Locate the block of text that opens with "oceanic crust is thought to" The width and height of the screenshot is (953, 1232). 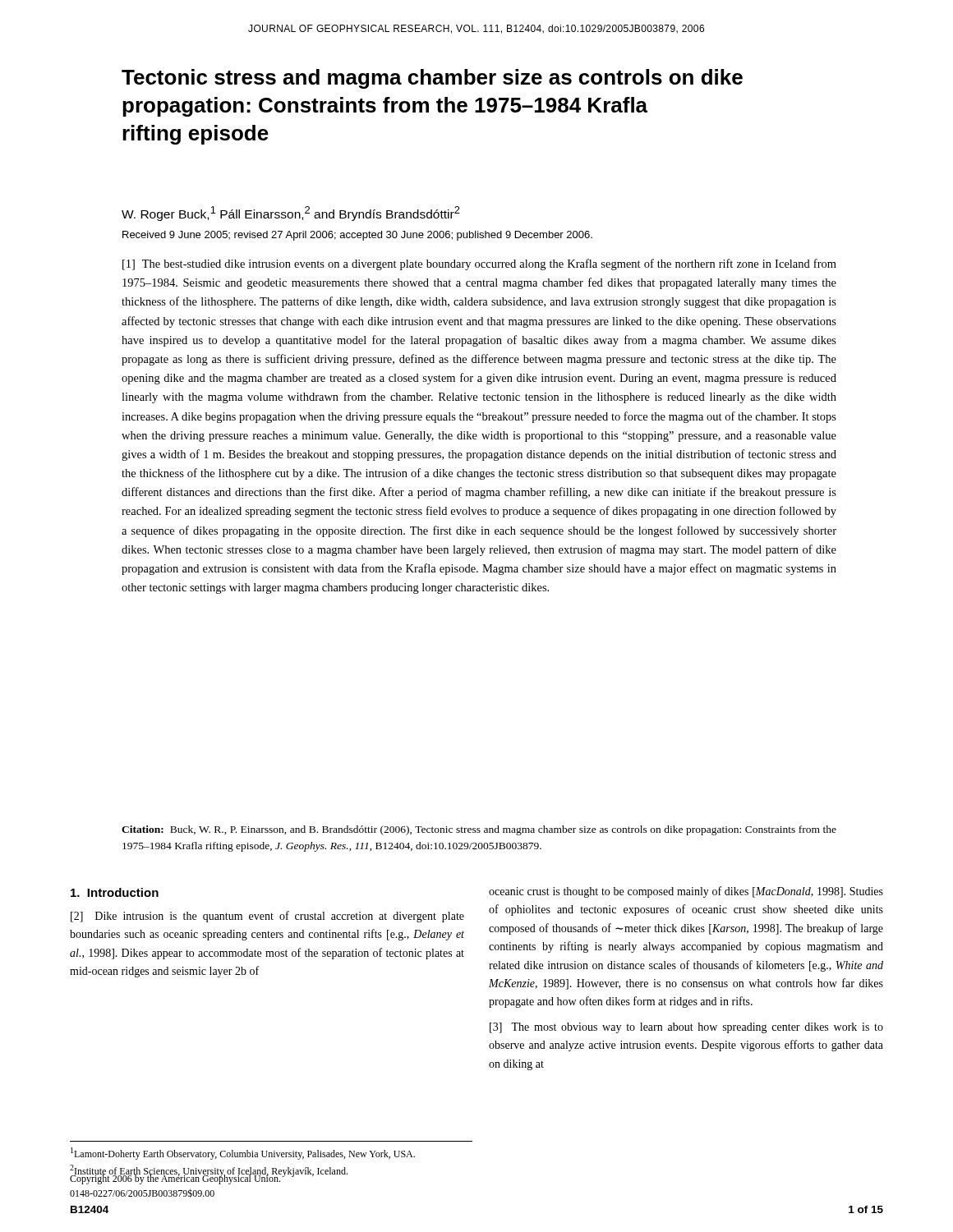pyautogui.click(x=686, y=978)
